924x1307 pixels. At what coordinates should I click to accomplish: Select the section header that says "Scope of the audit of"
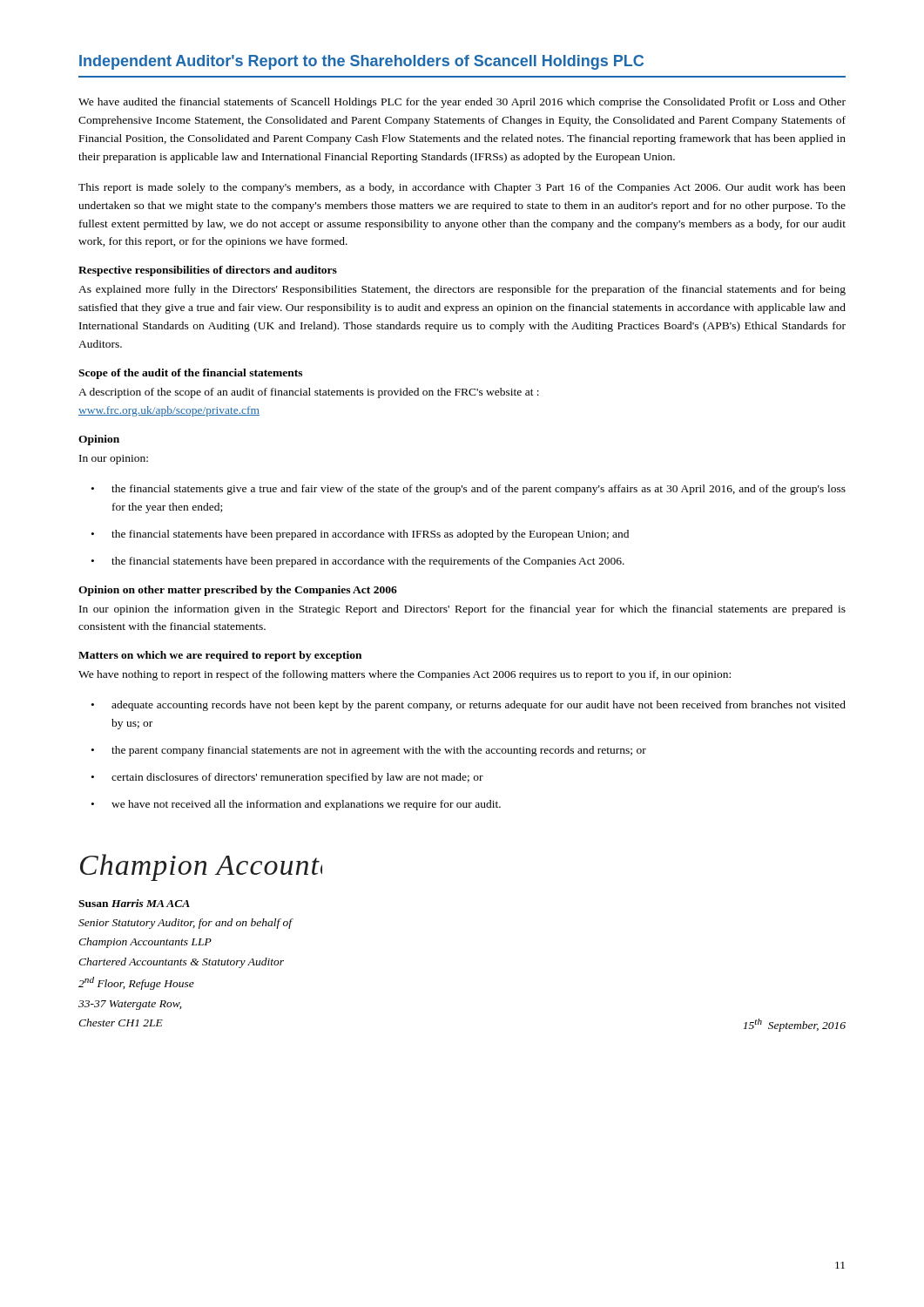[x=191, y=372]
